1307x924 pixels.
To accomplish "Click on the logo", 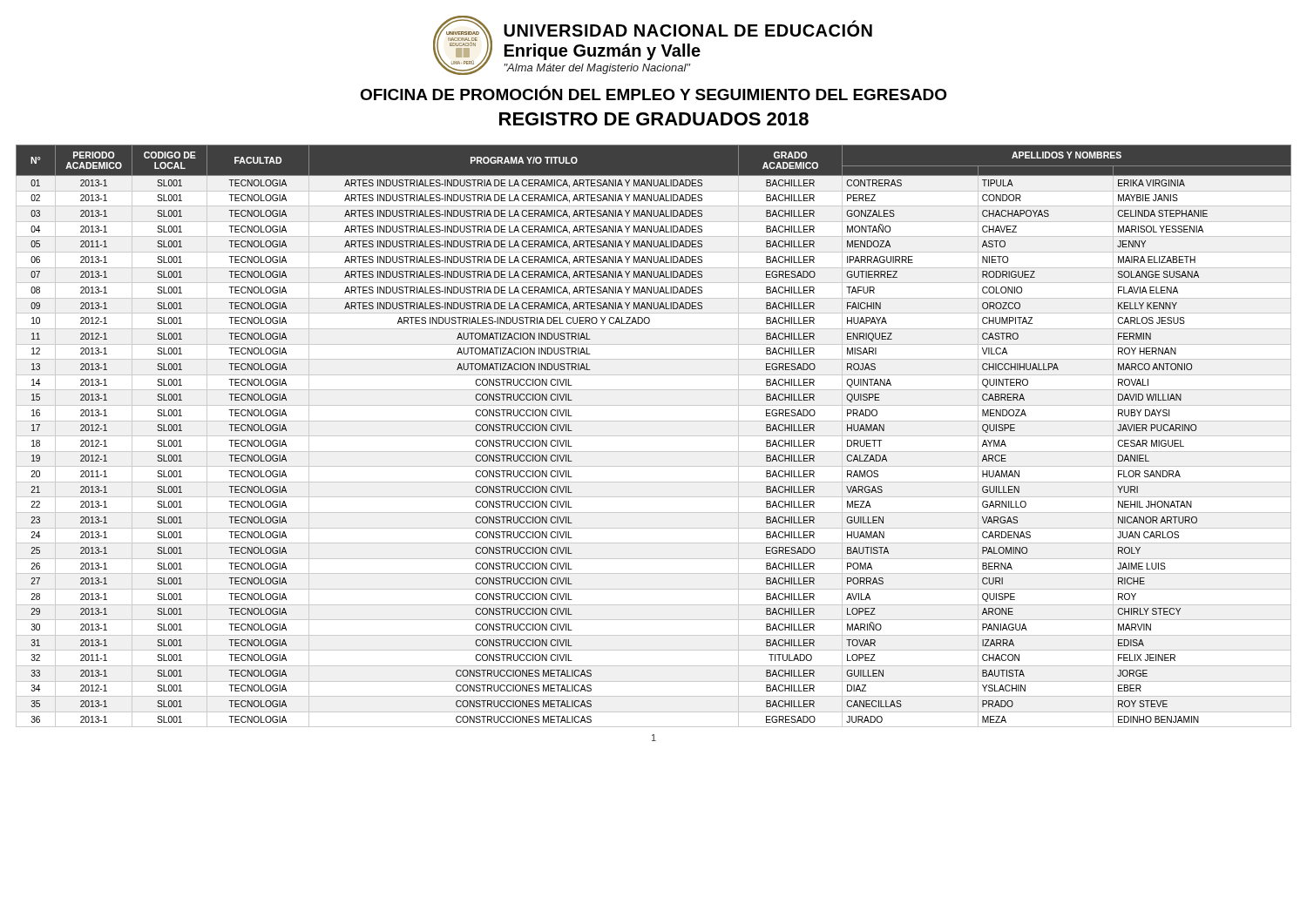I will click(x=463, y=47).
